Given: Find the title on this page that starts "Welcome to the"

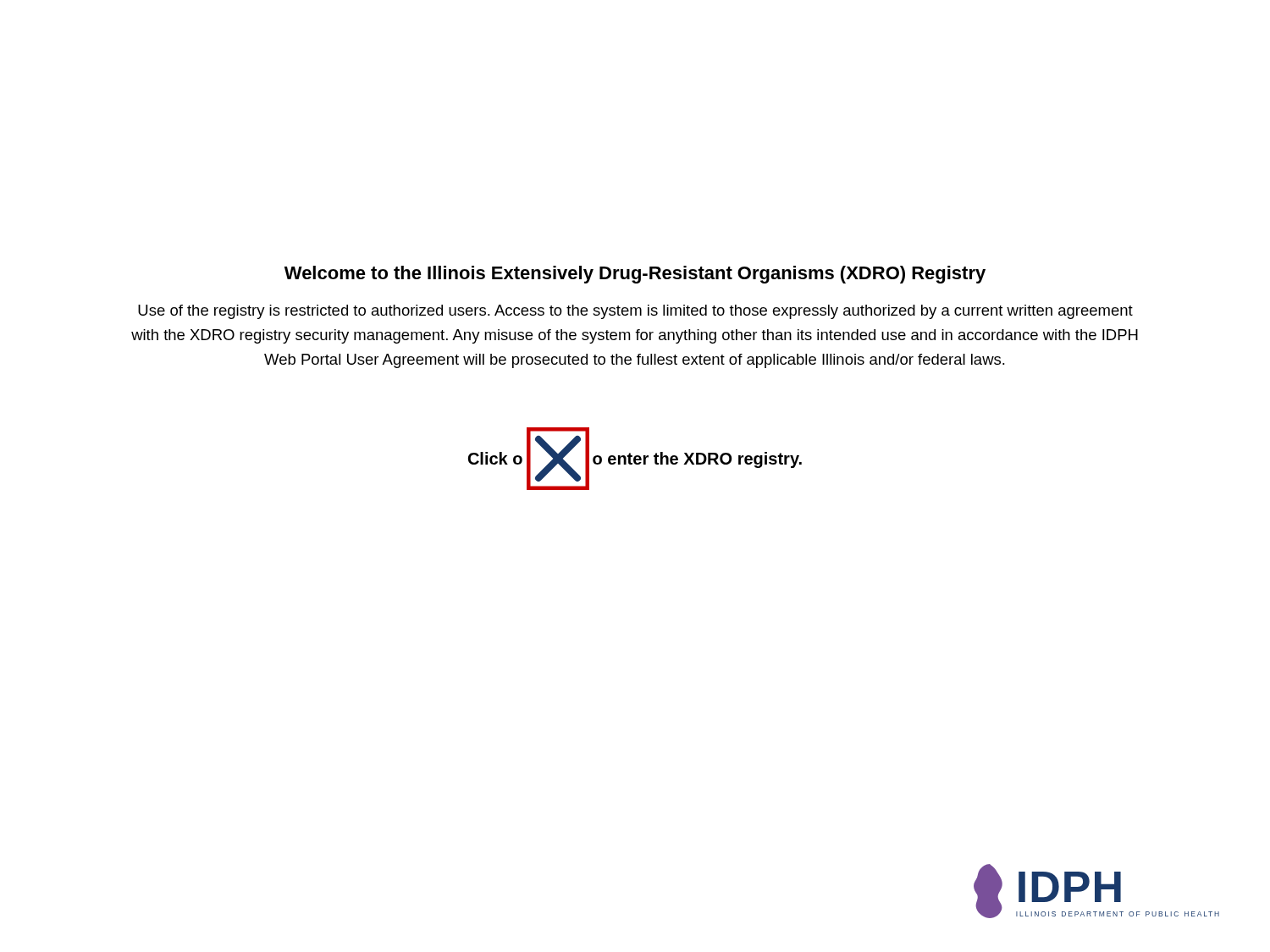Looking at the screenshot, I should point(635,273).
